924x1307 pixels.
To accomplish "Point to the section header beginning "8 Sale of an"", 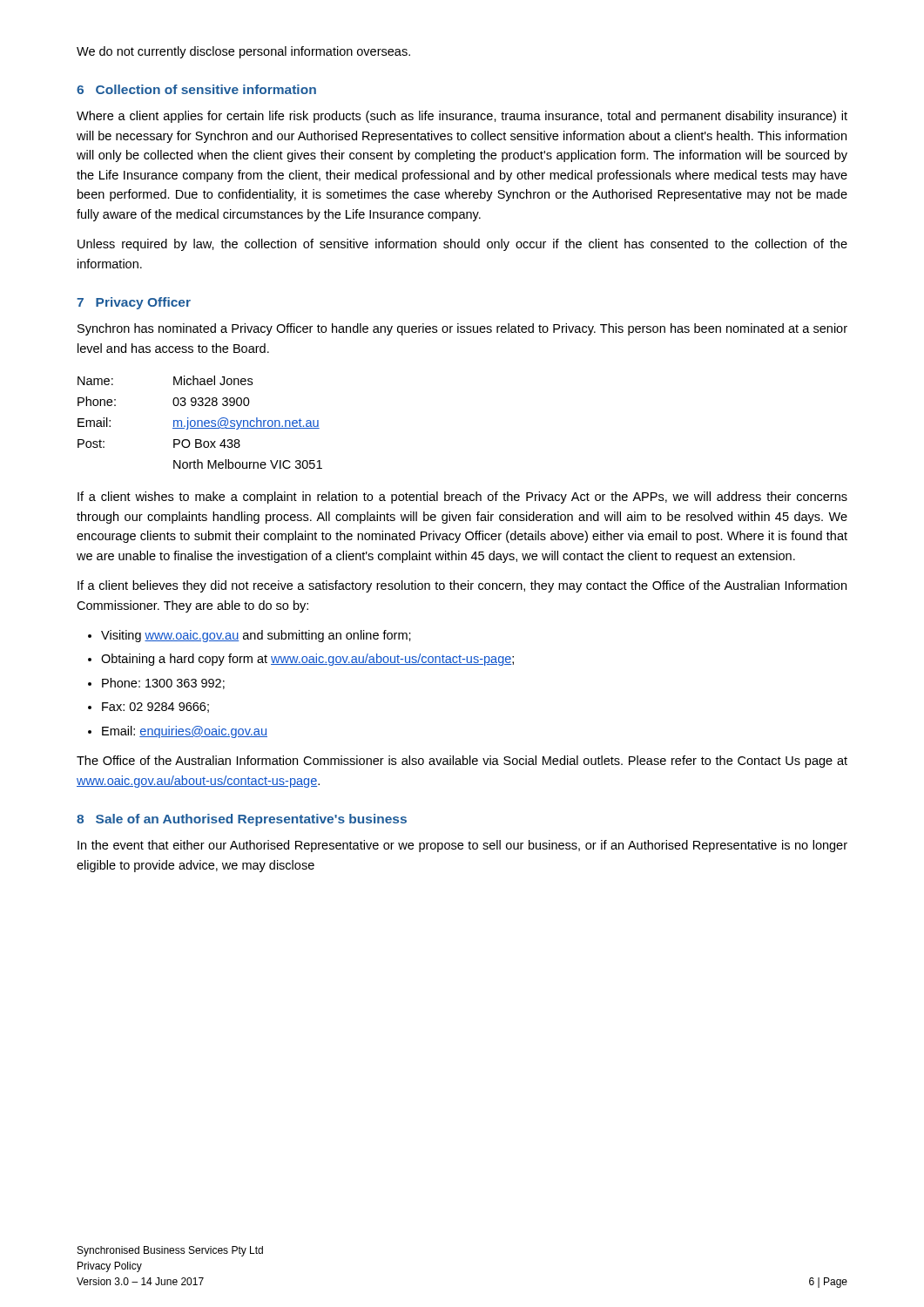I will (x=242, y=819).
